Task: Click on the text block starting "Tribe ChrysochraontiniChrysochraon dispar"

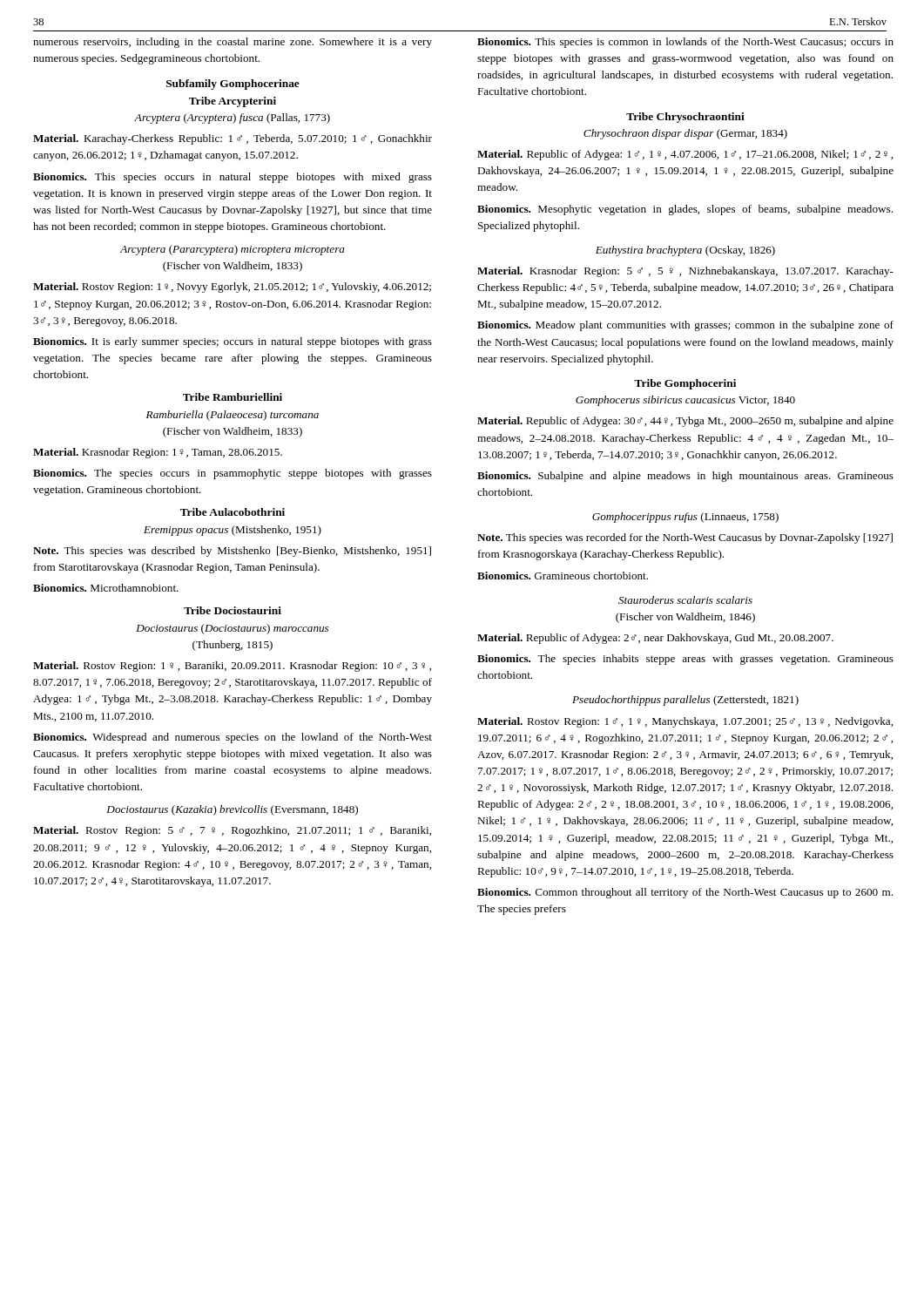Action: coord(685,124)
